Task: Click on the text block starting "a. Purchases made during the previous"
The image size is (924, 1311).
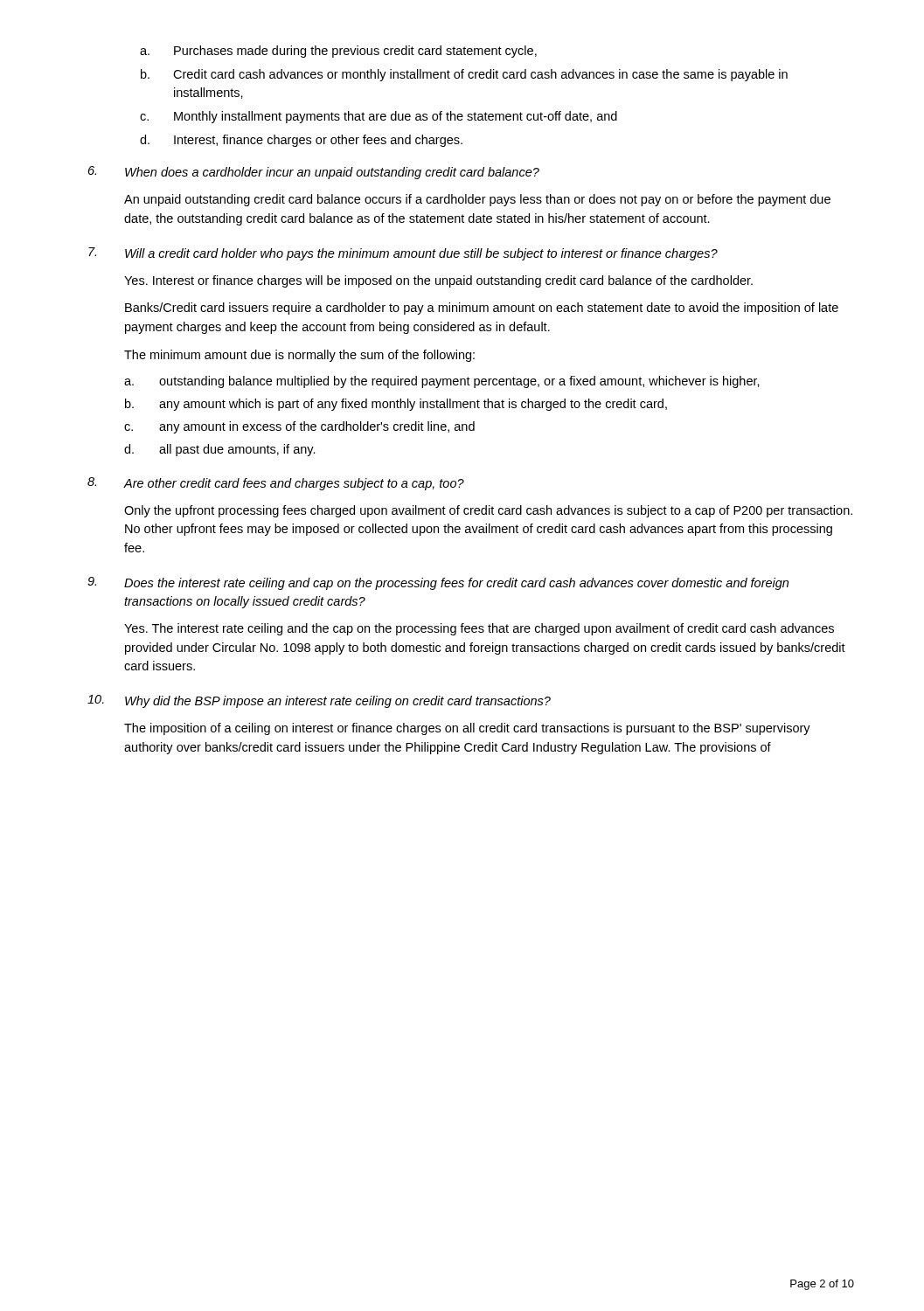Action: coord(471,51)
